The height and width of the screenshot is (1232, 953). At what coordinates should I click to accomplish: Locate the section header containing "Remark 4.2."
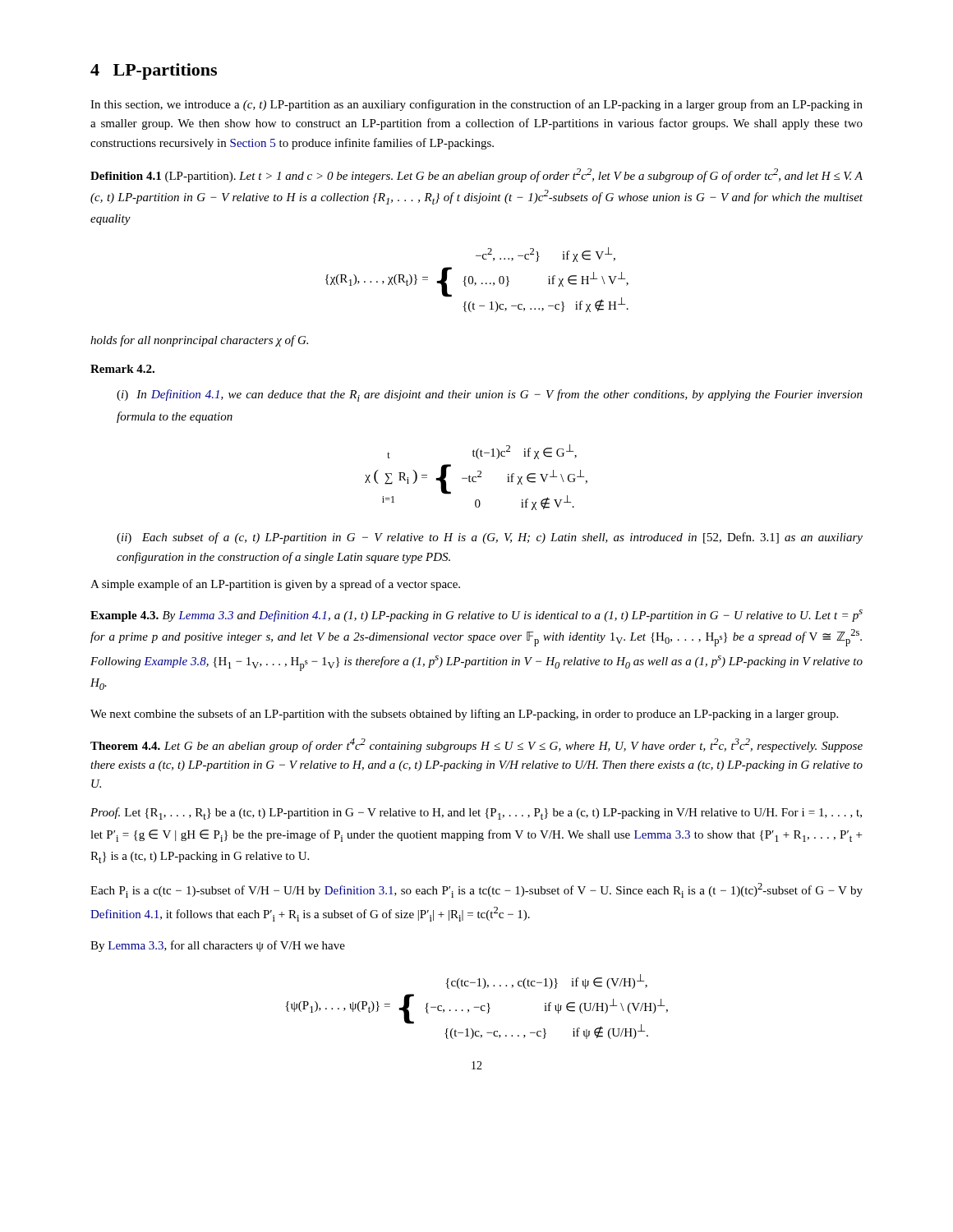click(122, 369)
